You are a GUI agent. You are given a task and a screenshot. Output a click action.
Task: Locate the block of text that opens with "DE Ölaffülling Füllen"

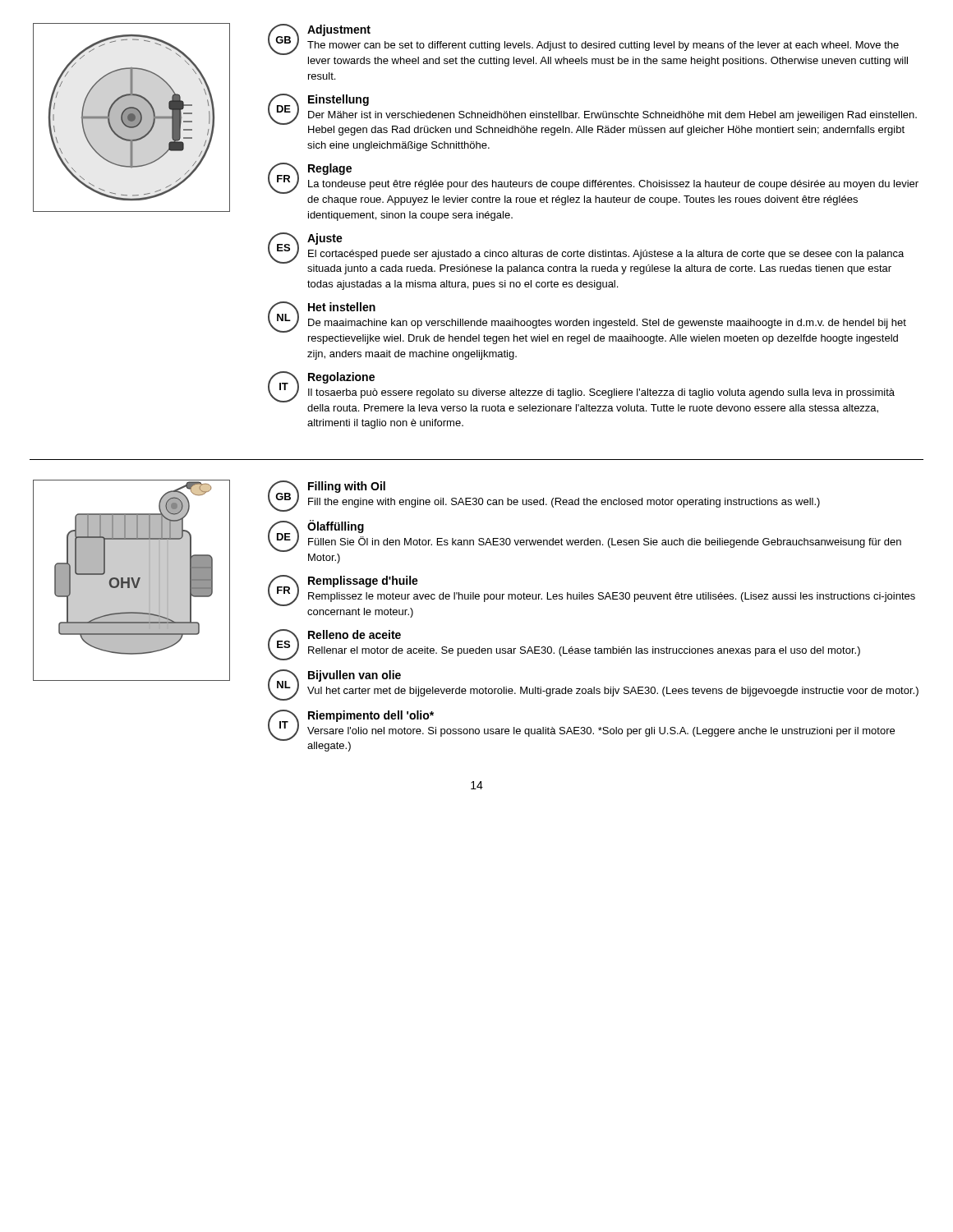point(594,543)
